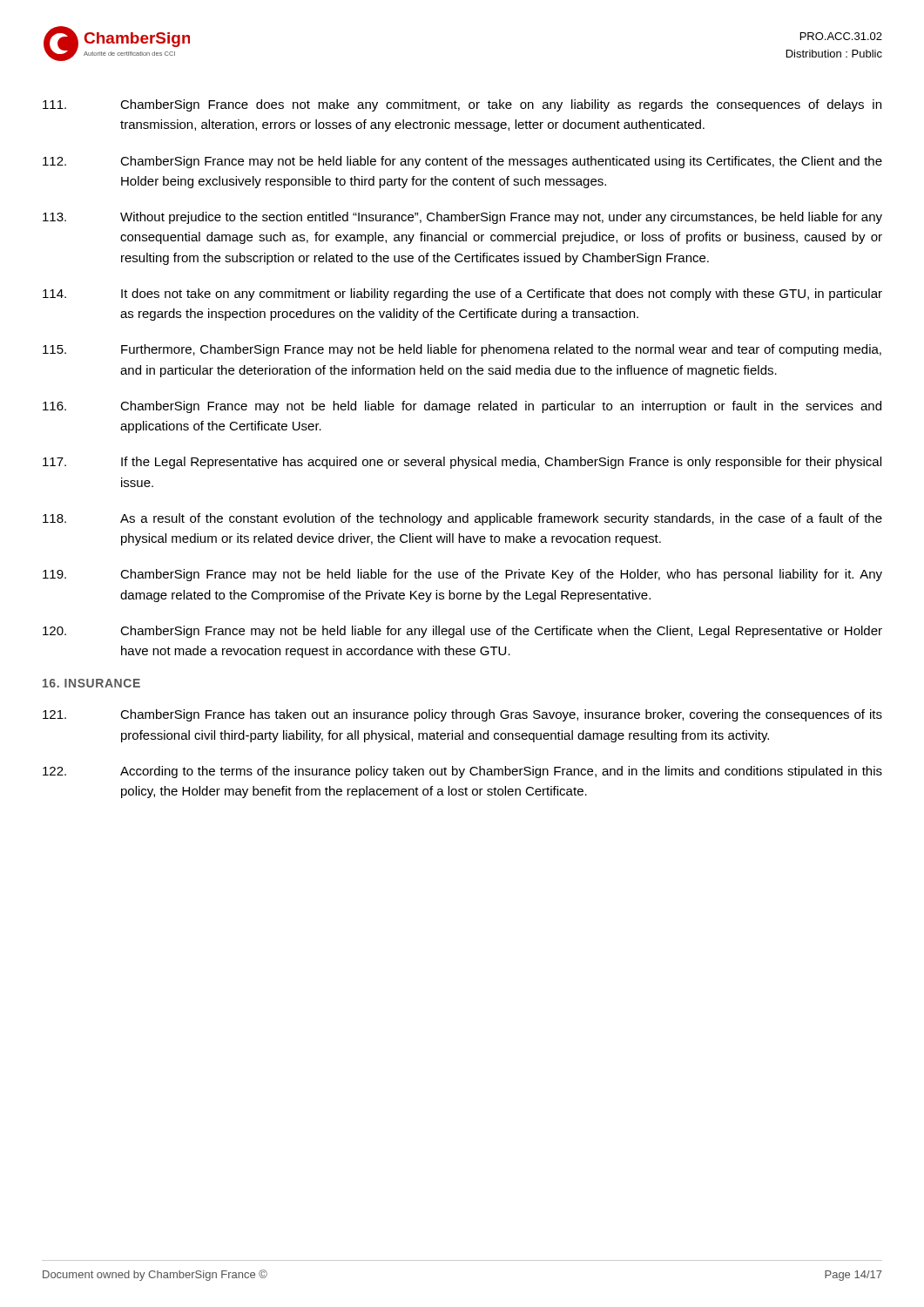
Task: Select the text block starting "16. INSURANCE"
Action: 91,683
